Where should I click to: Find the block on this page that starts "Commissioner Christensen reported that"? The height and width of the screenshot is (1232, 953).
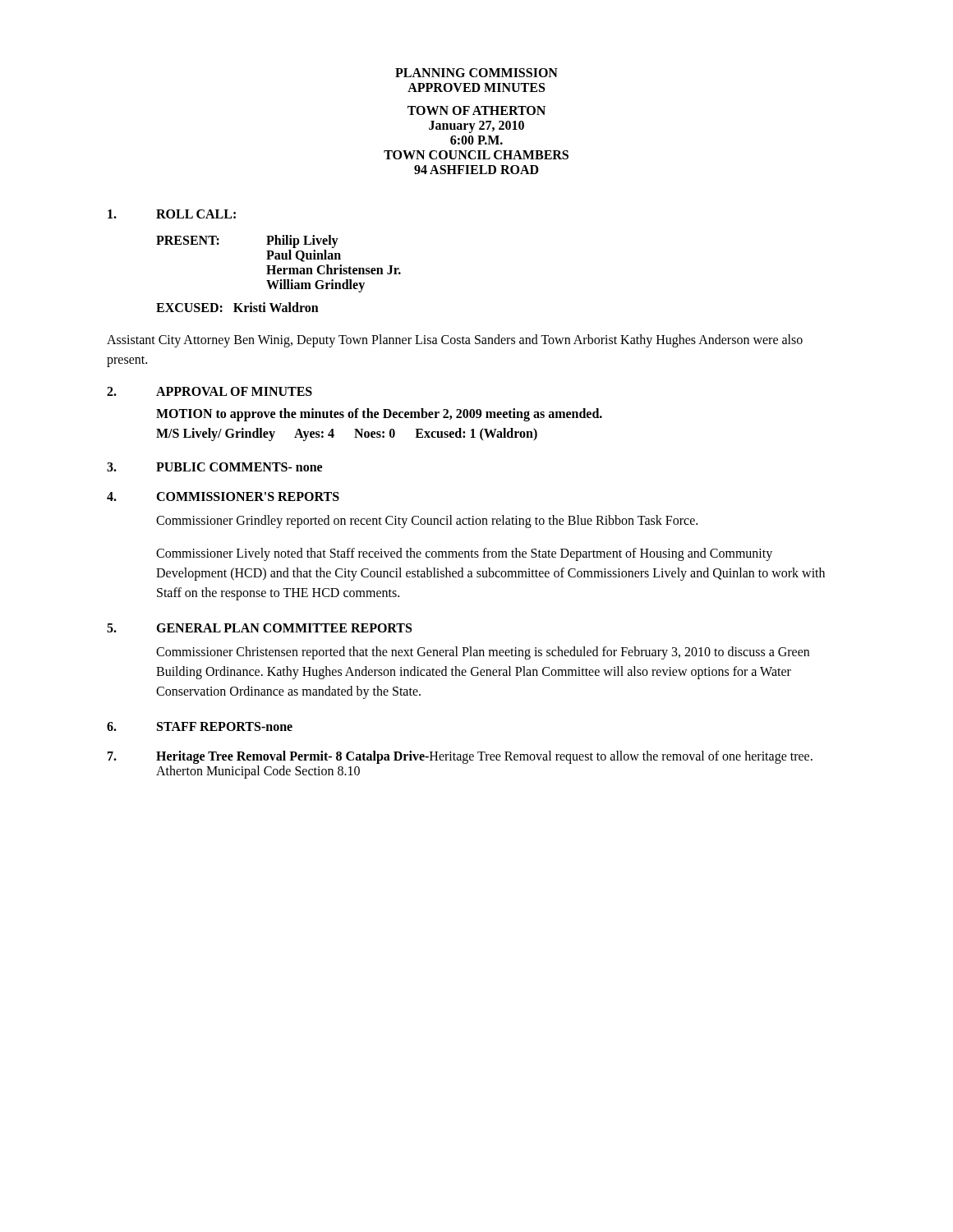click(x=483, y=671)
